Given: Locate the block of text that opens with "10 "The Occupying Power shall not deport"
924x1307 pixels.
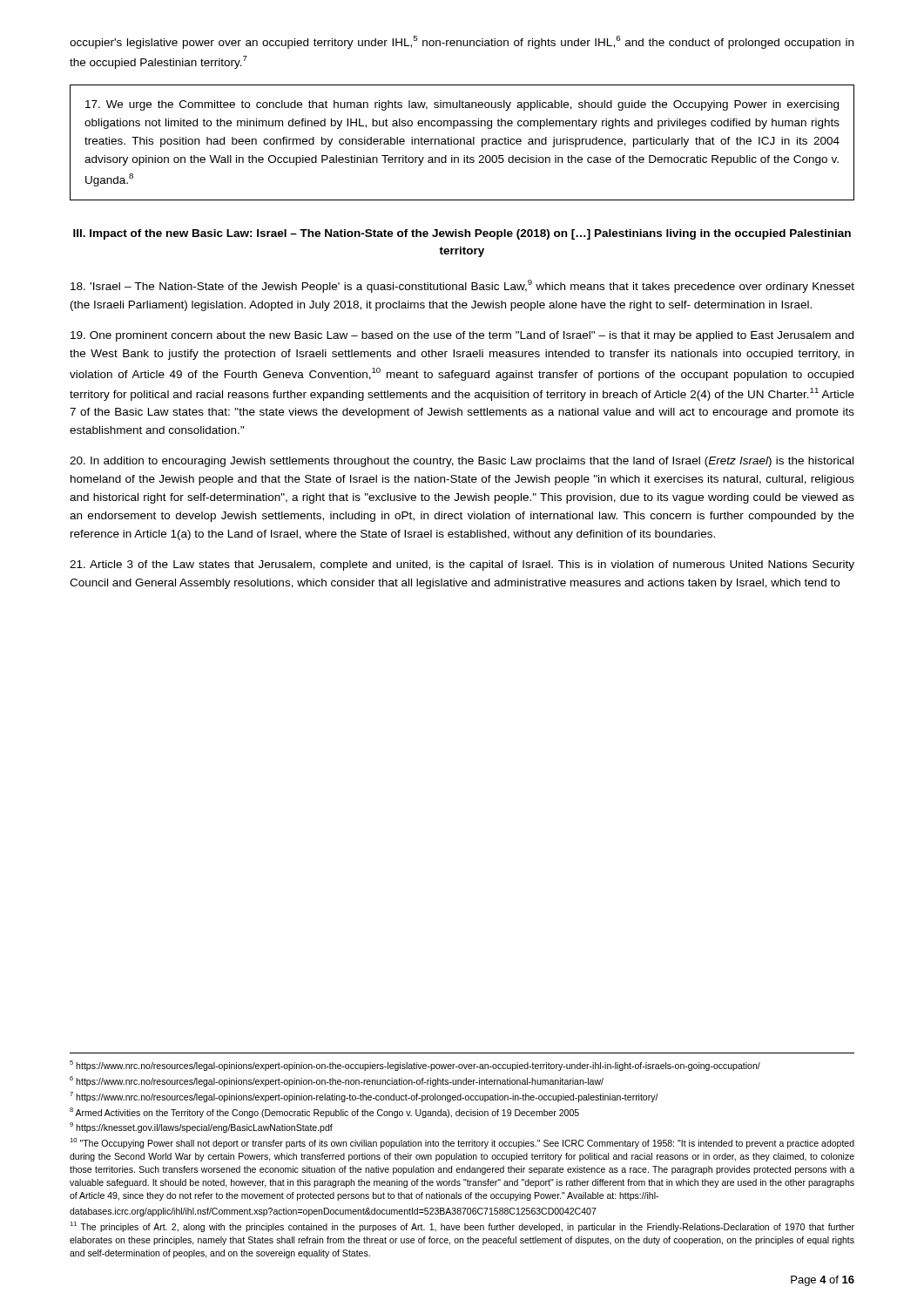Looking at the screenshot, I should (x=462, y=1169).
